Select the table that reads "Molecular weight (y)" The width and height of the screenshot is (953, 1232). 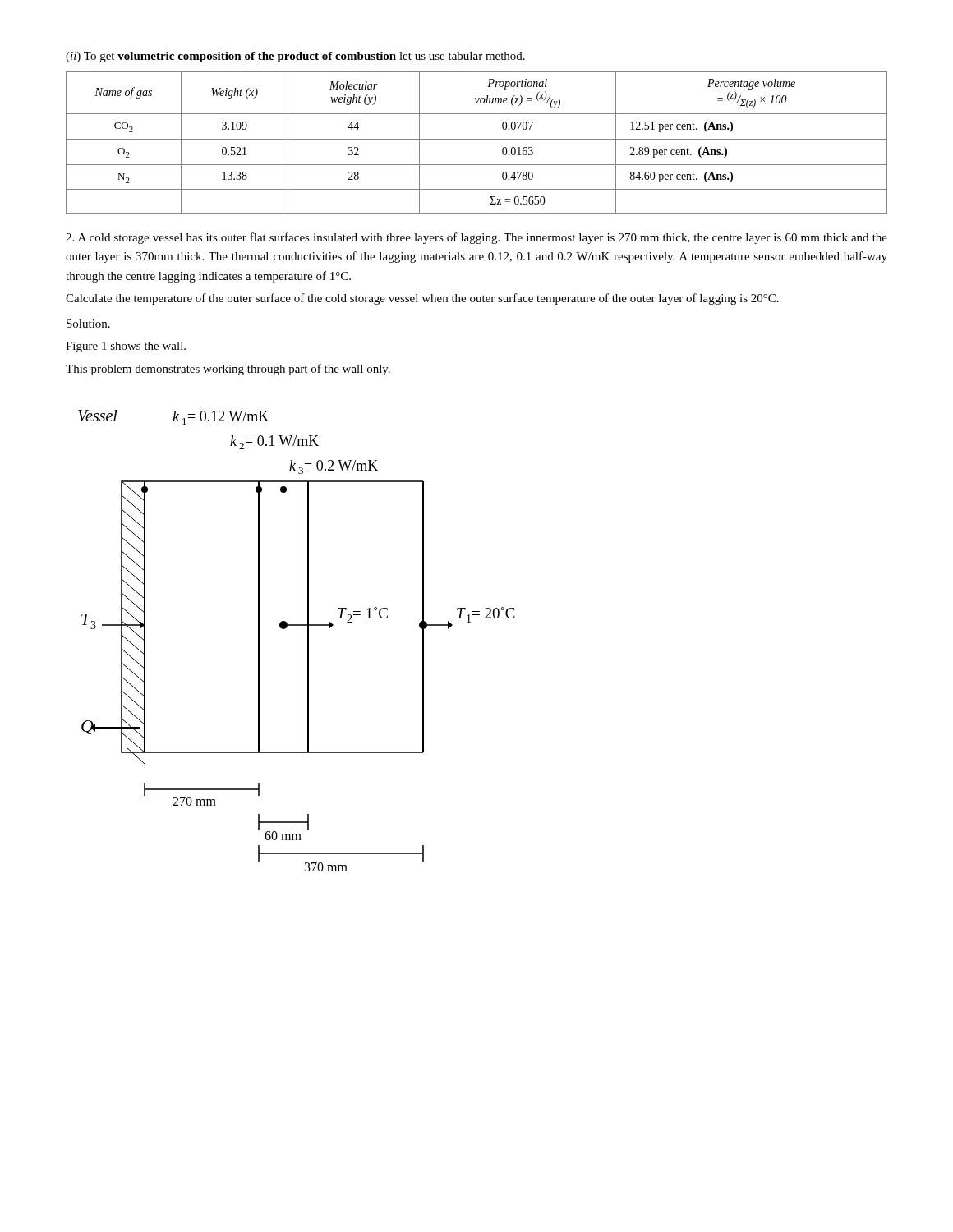(x=476, y=143)
